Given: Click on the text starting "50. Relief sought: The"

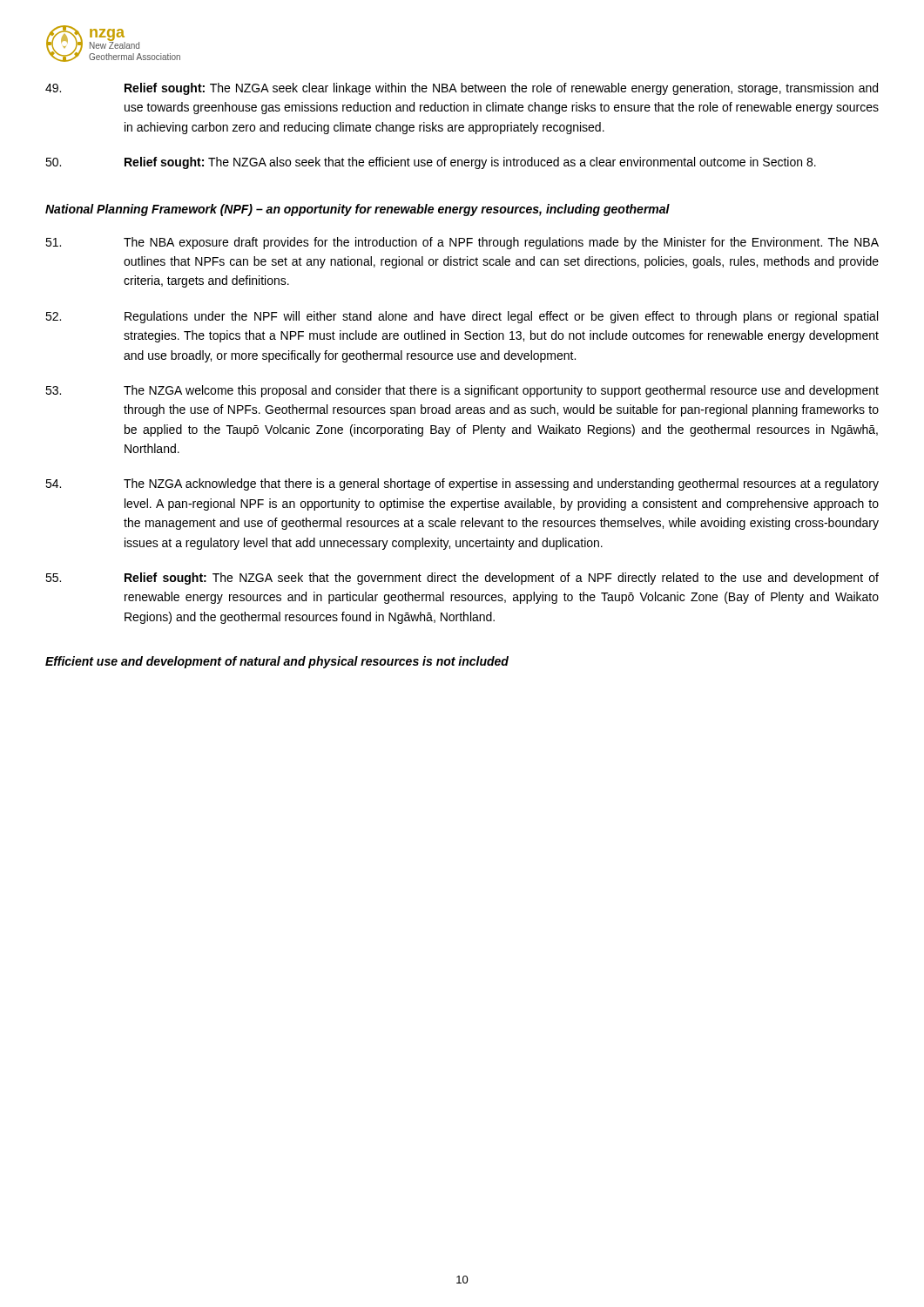Looking at the screenshot, I should click(x=462, y=162).
